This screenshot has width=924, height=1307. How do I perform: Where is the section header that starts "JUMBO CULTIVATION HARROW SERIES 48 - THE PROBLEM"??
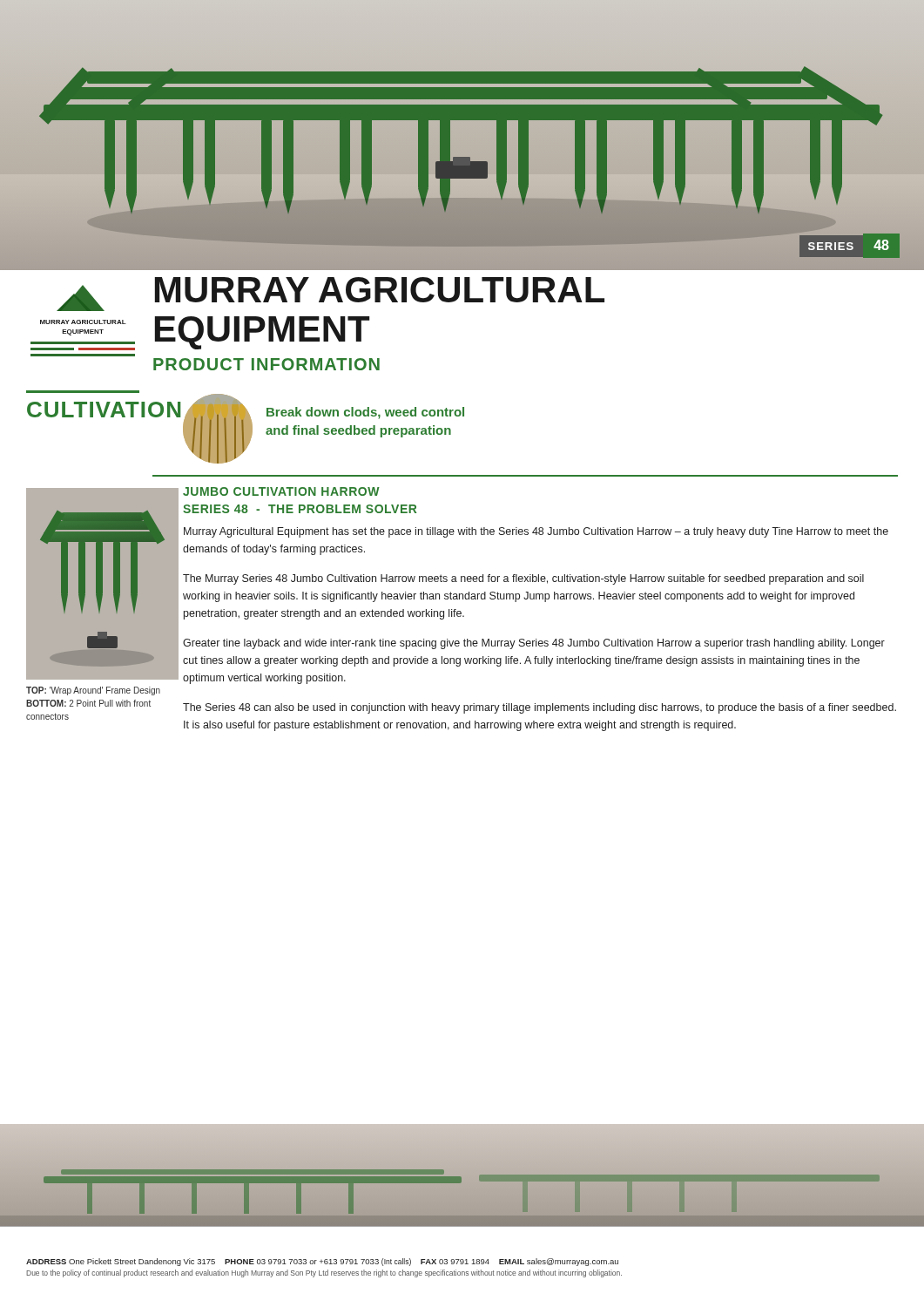pos(281,491)
